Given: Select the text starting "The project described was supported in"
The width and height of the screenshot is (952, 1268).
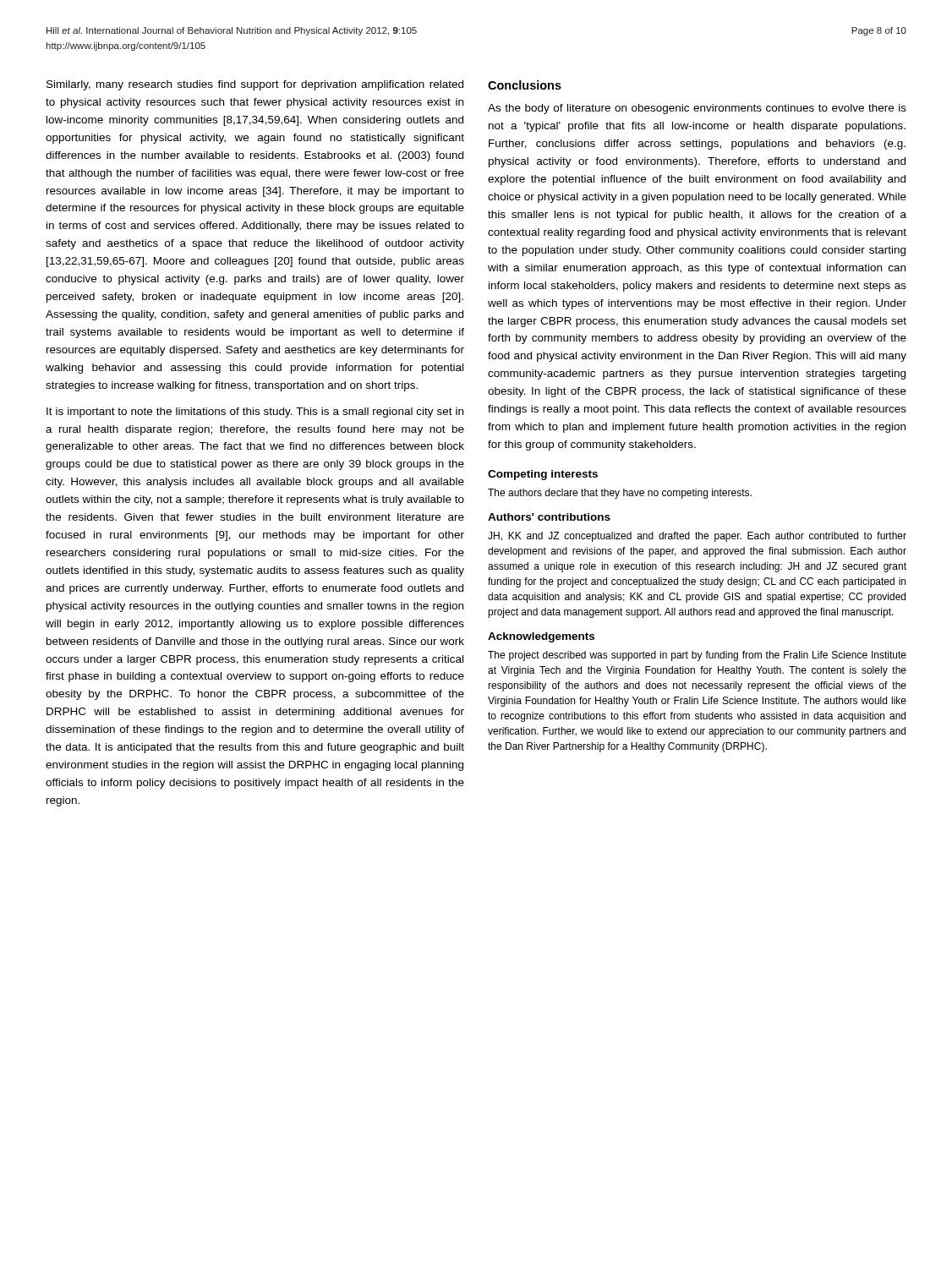Looking at the screenshot, I should pos(697,701).
